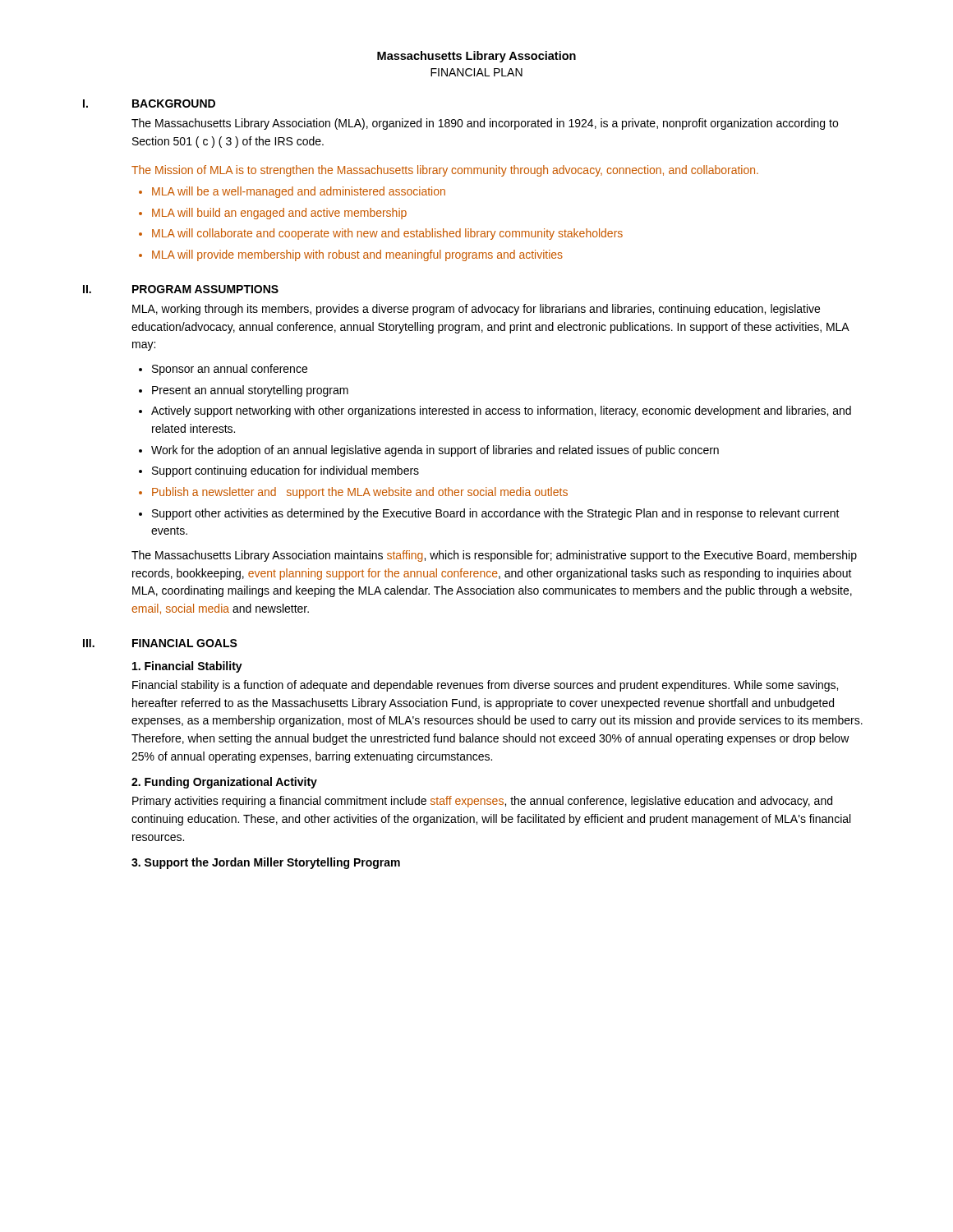Viewport: 953px width, 1232px height.
Task: Select the text block containing "MLA, working through its members, provides"
Action: click(x=490, y=326)
